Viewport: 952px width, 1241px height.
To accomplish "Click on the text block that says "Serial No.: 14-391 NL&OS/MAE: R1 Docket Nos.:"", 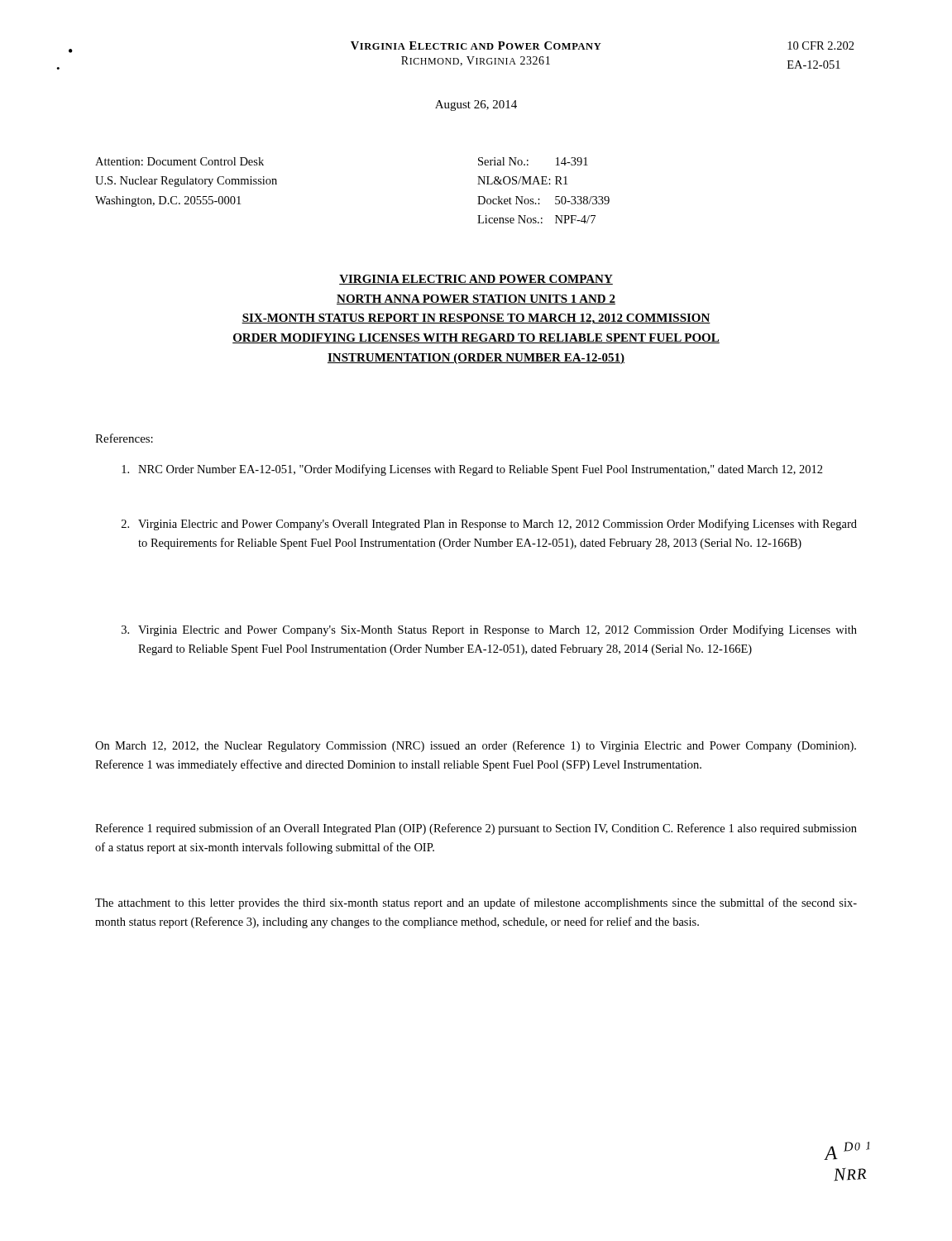I will (544, 191).
